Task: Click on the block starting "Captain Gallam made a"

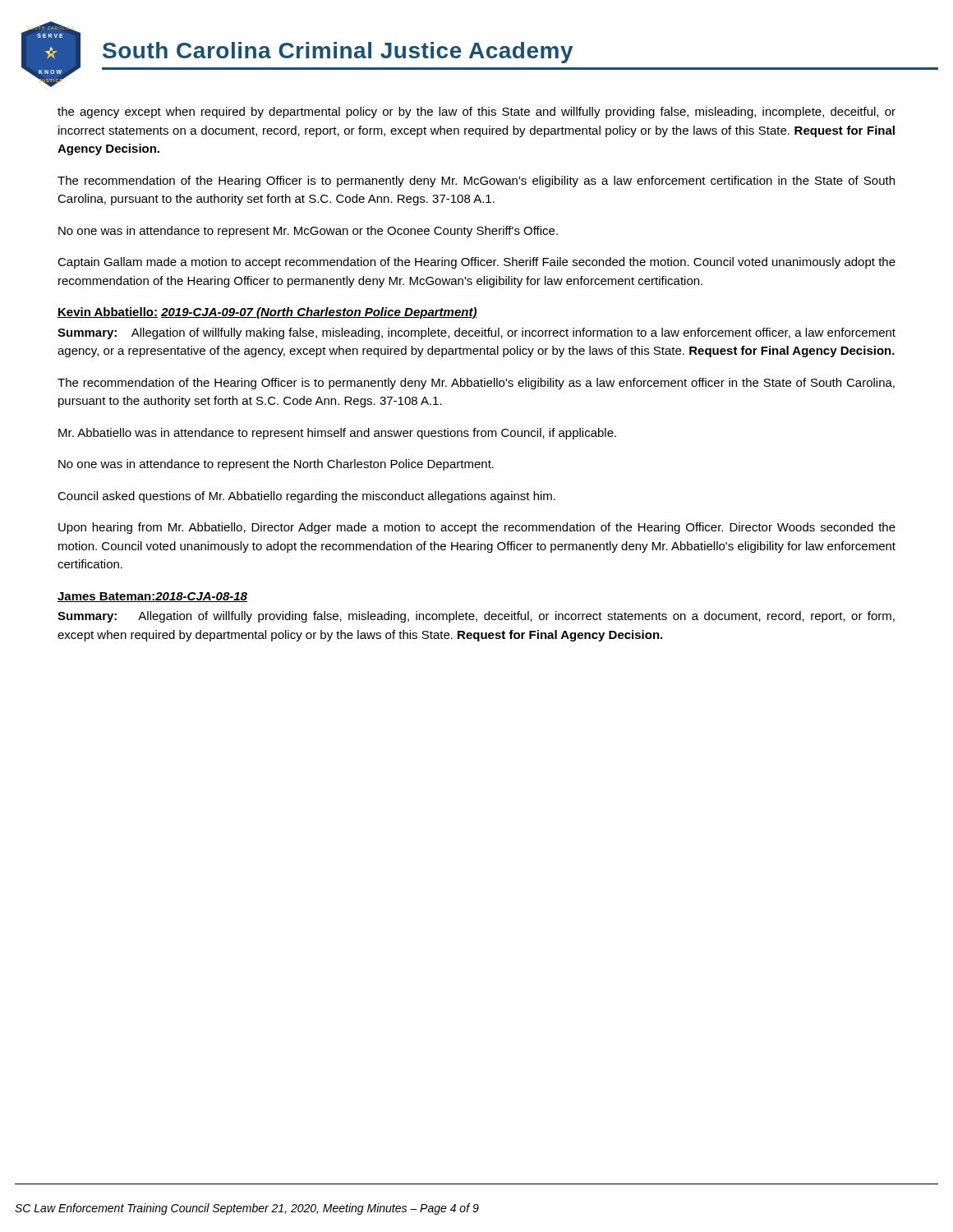Action: [x=476, y=271]
